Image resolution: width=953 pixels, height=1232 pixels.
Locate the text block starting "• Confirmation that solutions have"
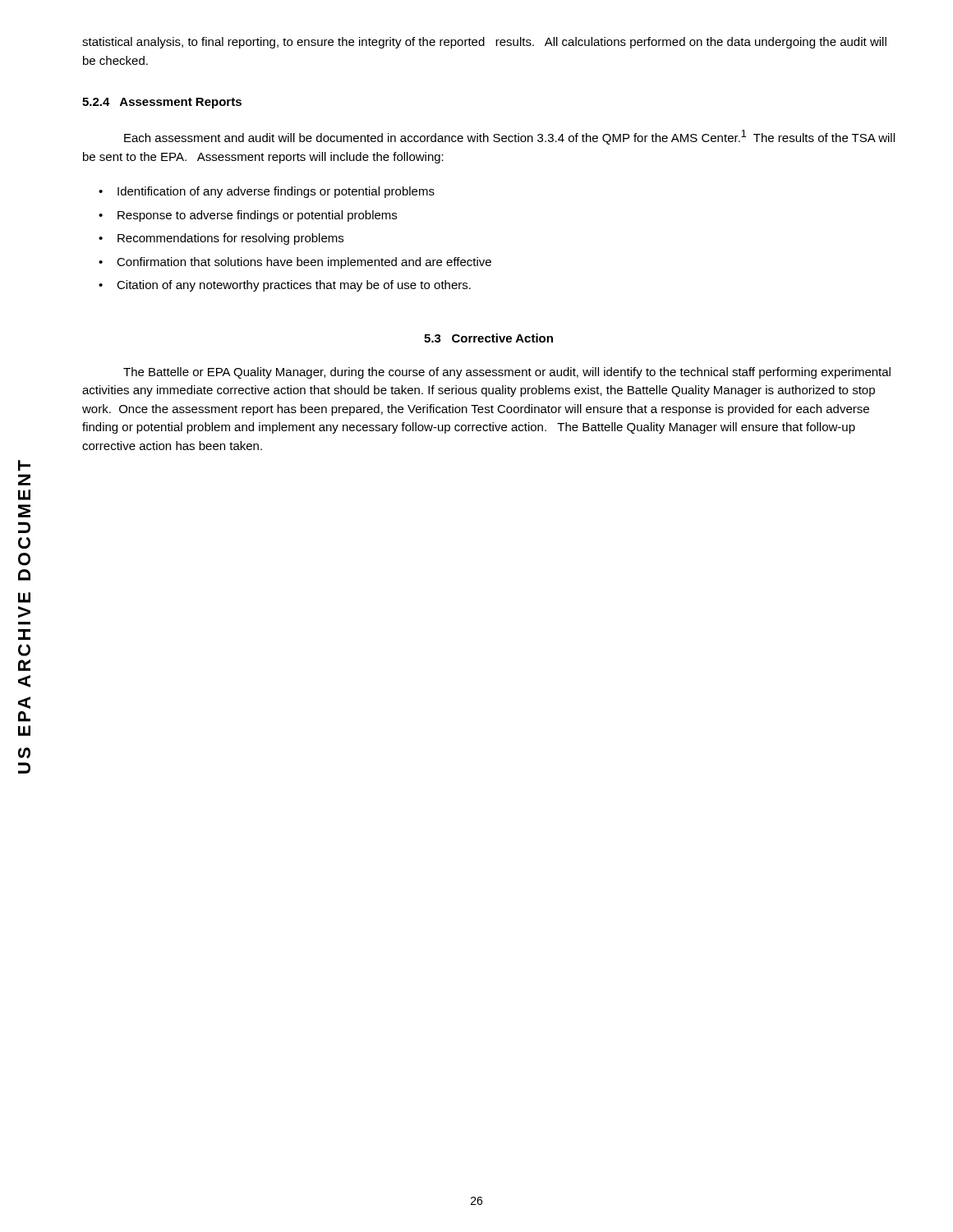pos(295,262)
